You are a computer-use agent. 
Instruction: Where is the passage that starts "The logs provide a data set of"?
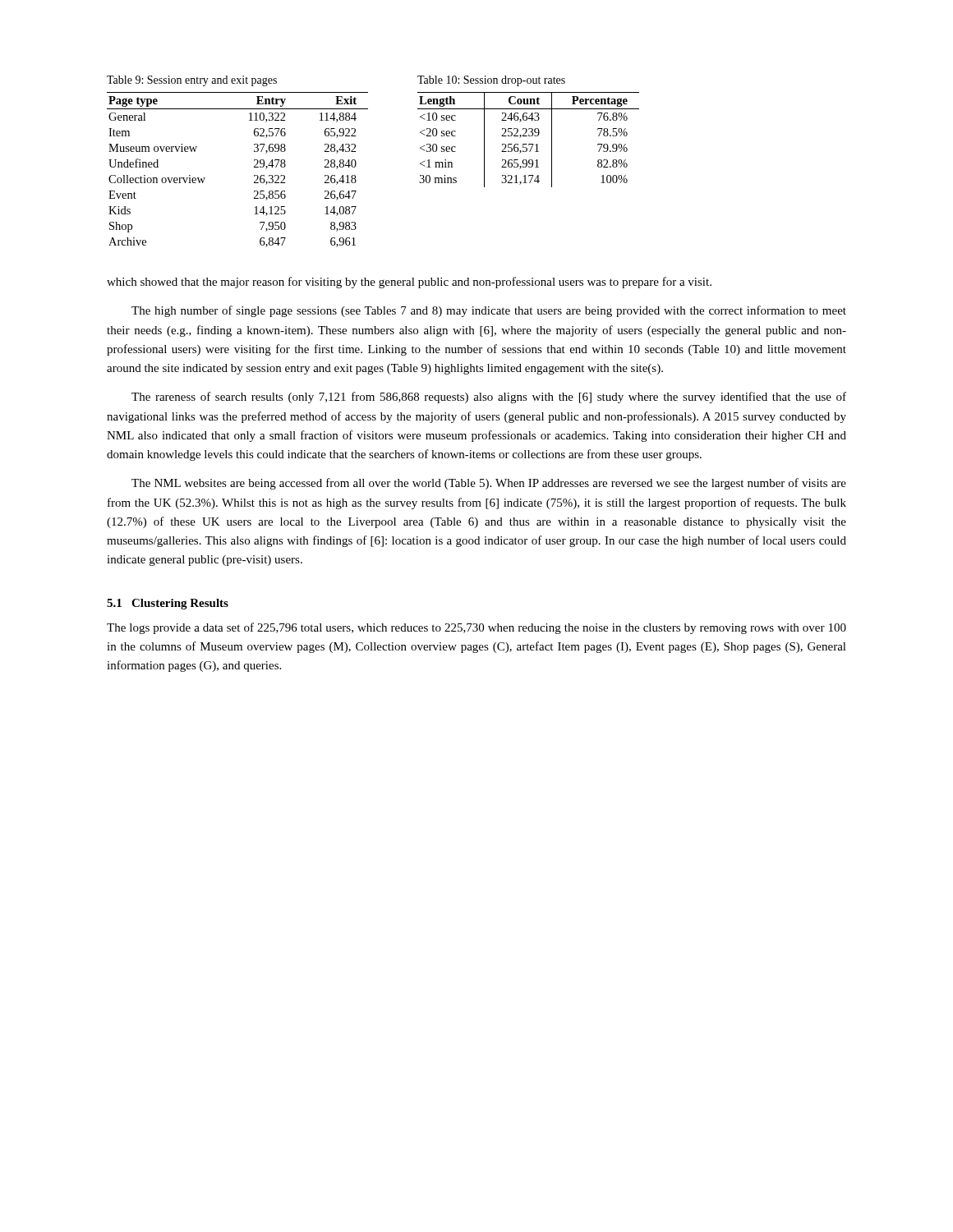pos(476,646)
